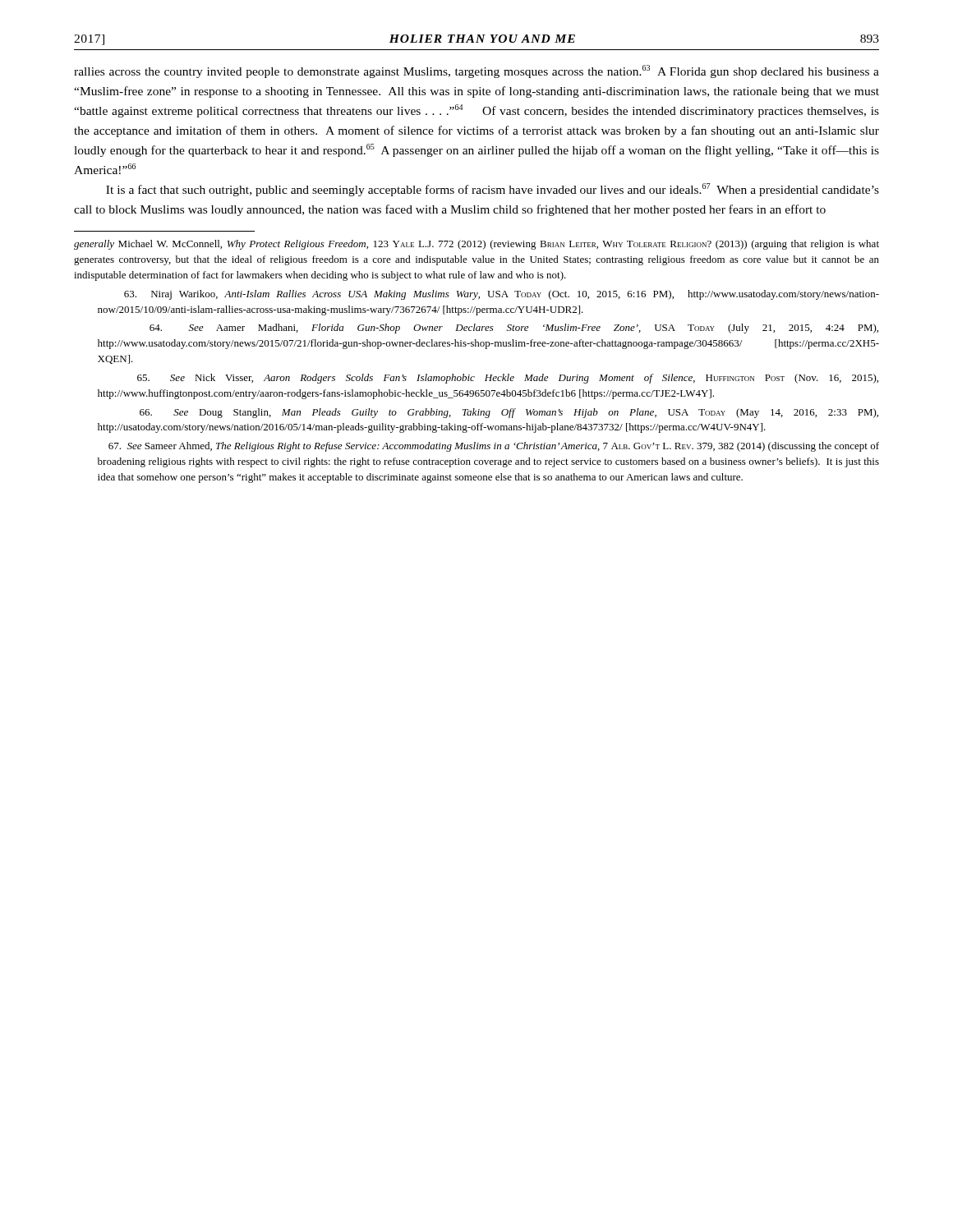Find the text block that says "rallies across the country invited people to"
The height and width of the screenshot is (1232, 953).
[476, 120]
